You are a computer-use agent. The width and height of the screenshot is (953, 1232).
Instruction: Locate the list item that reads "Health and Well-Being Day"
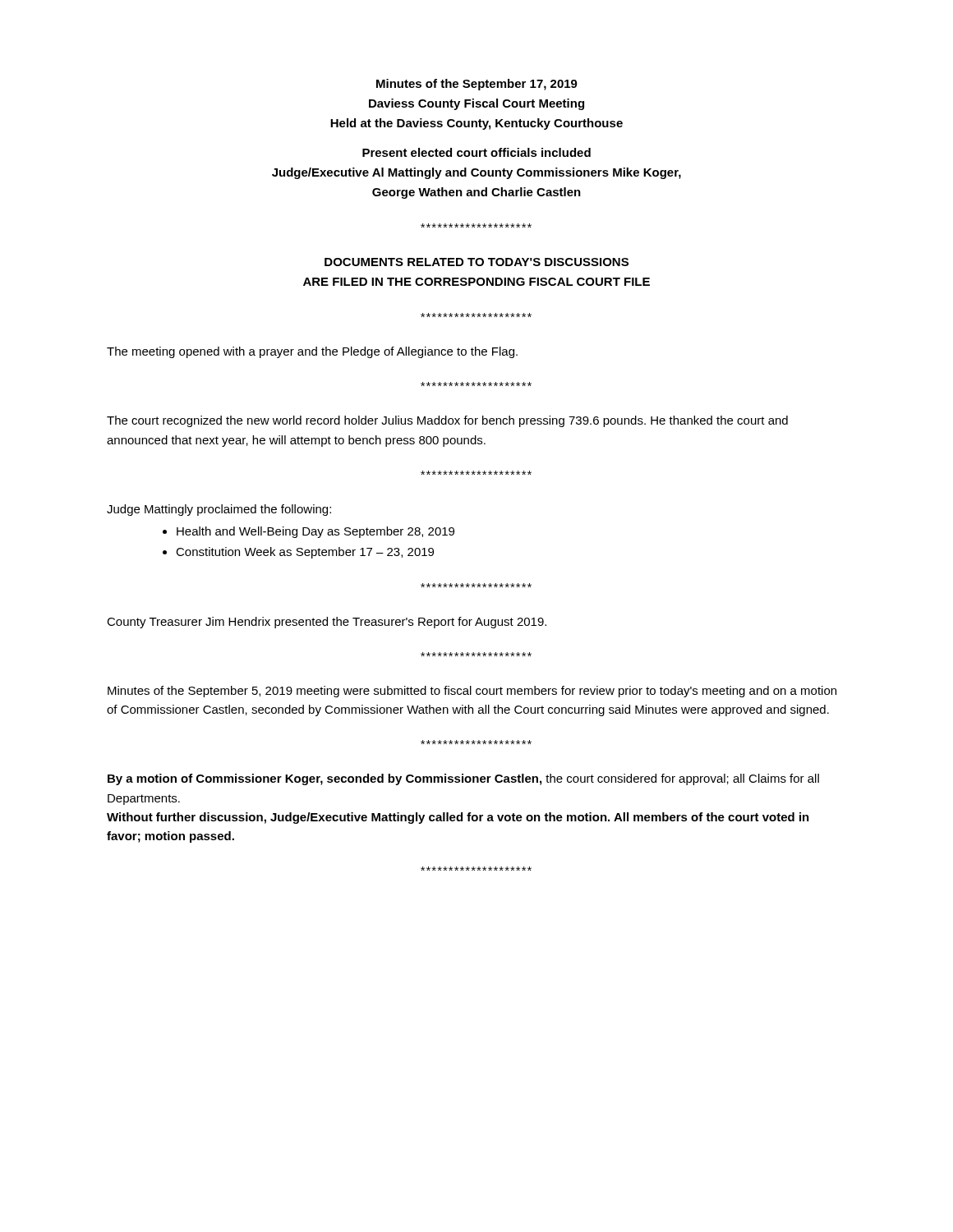coord(315,531)
